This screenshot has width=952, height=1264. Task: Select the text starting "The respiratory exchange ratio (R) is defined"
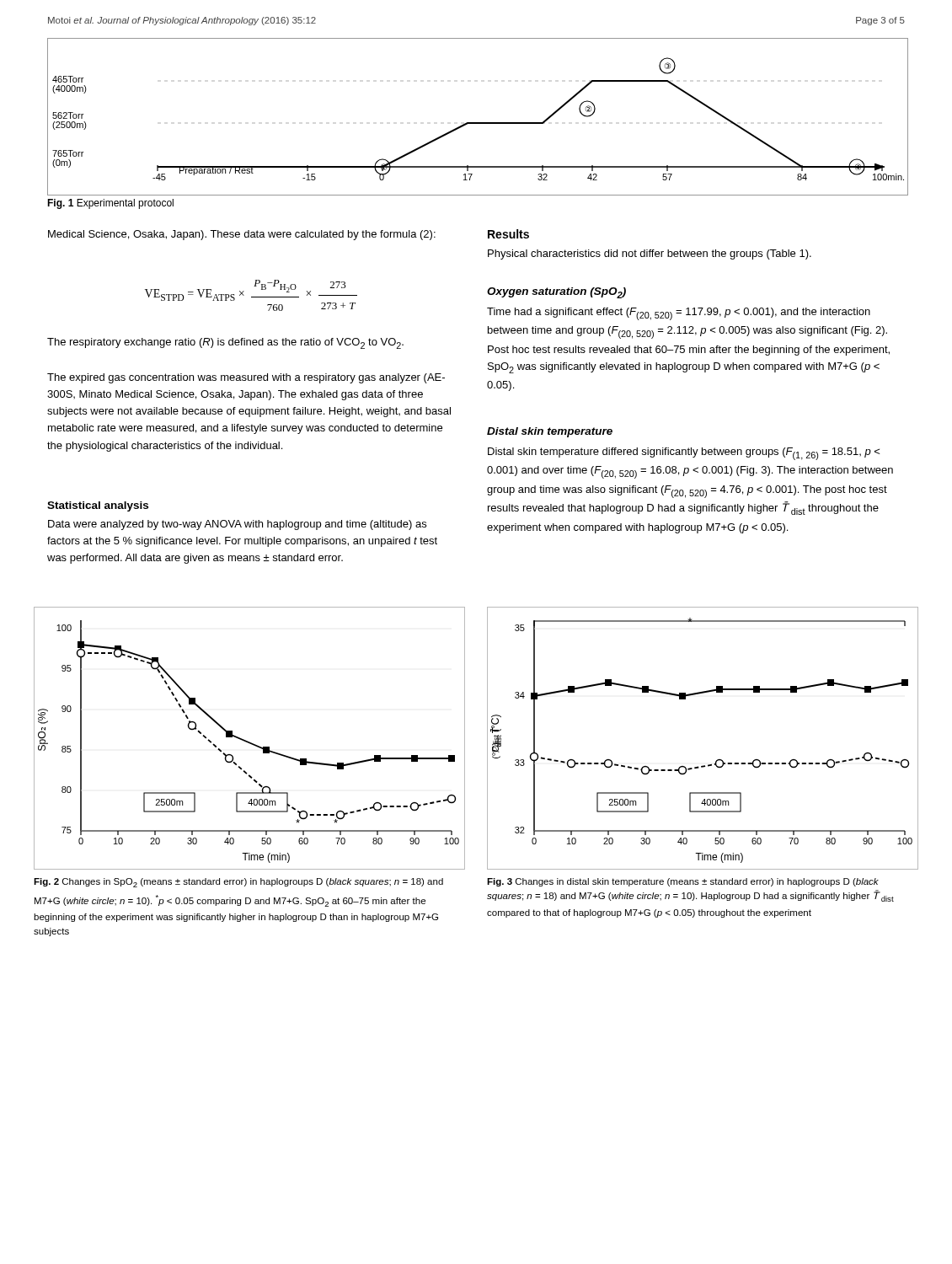(x=226, y=343)
